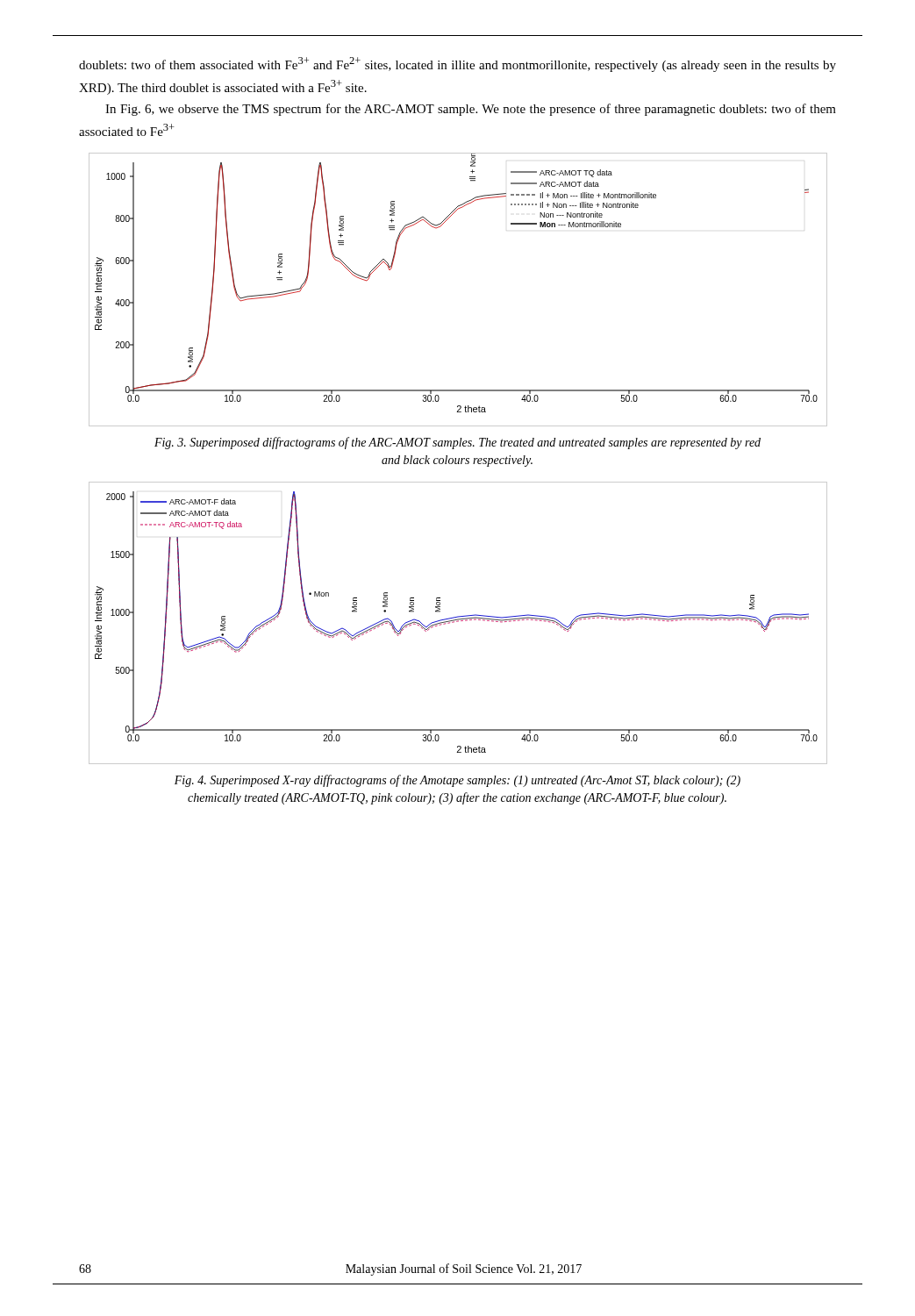915x1316 pixels.
Task: Locate the block of text that opens with "doublets: two of them associated with Fe3+ and"
Action: click(458, 98)
